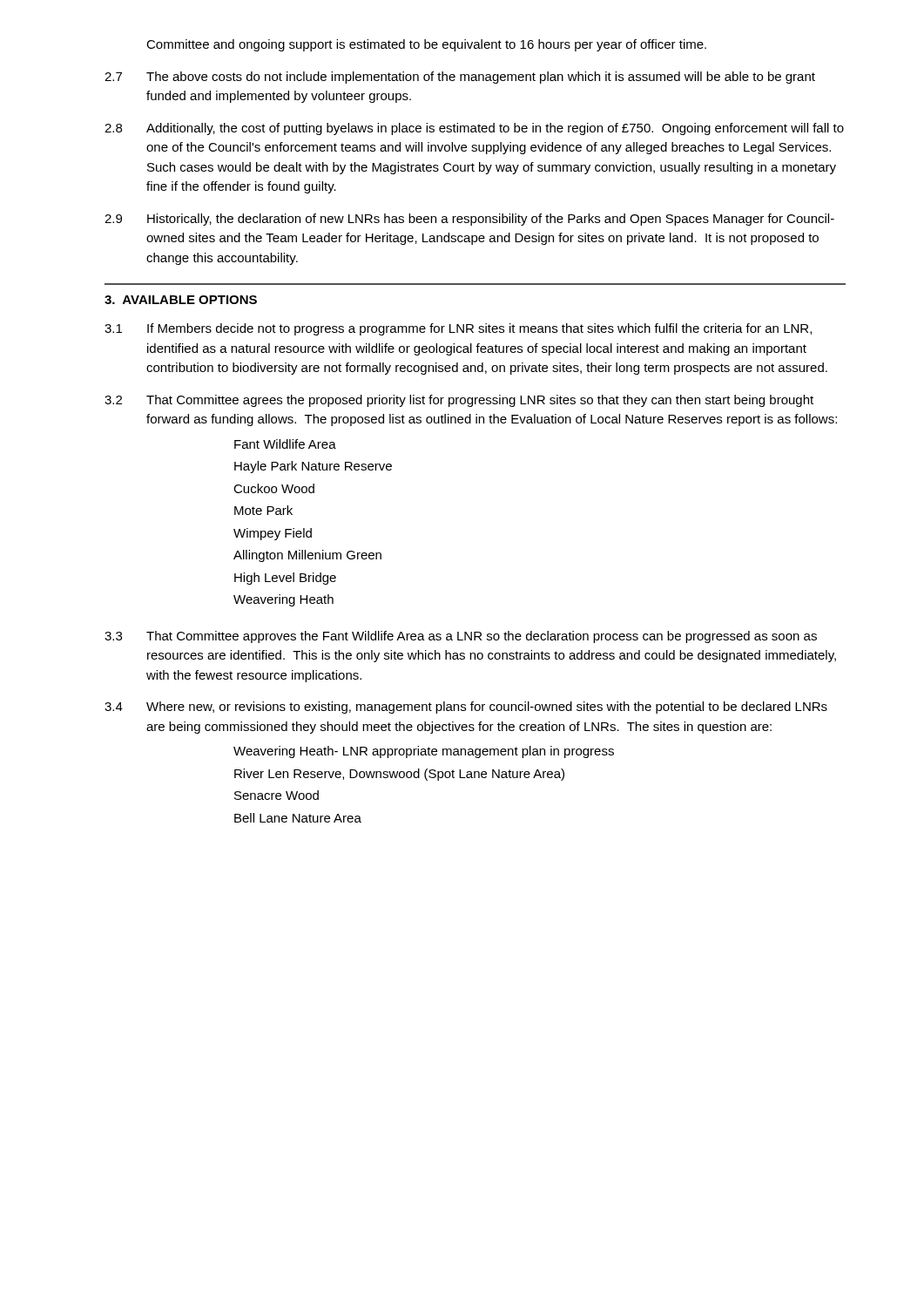
Task: Where is the passage that starts "Committee and ongoing"?
Action: tap(427, 44)
